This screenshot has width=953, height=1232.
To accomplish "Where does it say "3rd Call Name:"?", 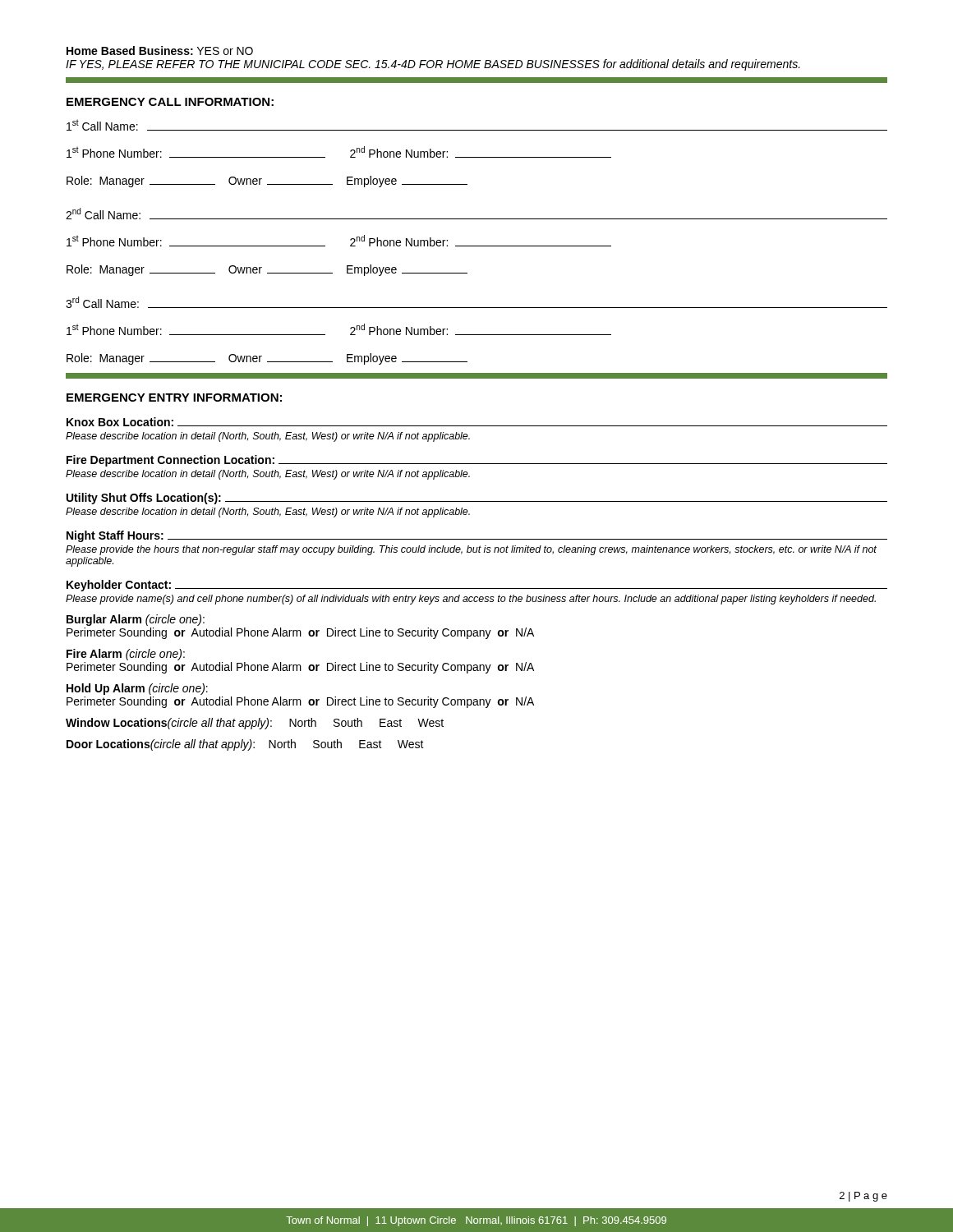I will 476,302.
